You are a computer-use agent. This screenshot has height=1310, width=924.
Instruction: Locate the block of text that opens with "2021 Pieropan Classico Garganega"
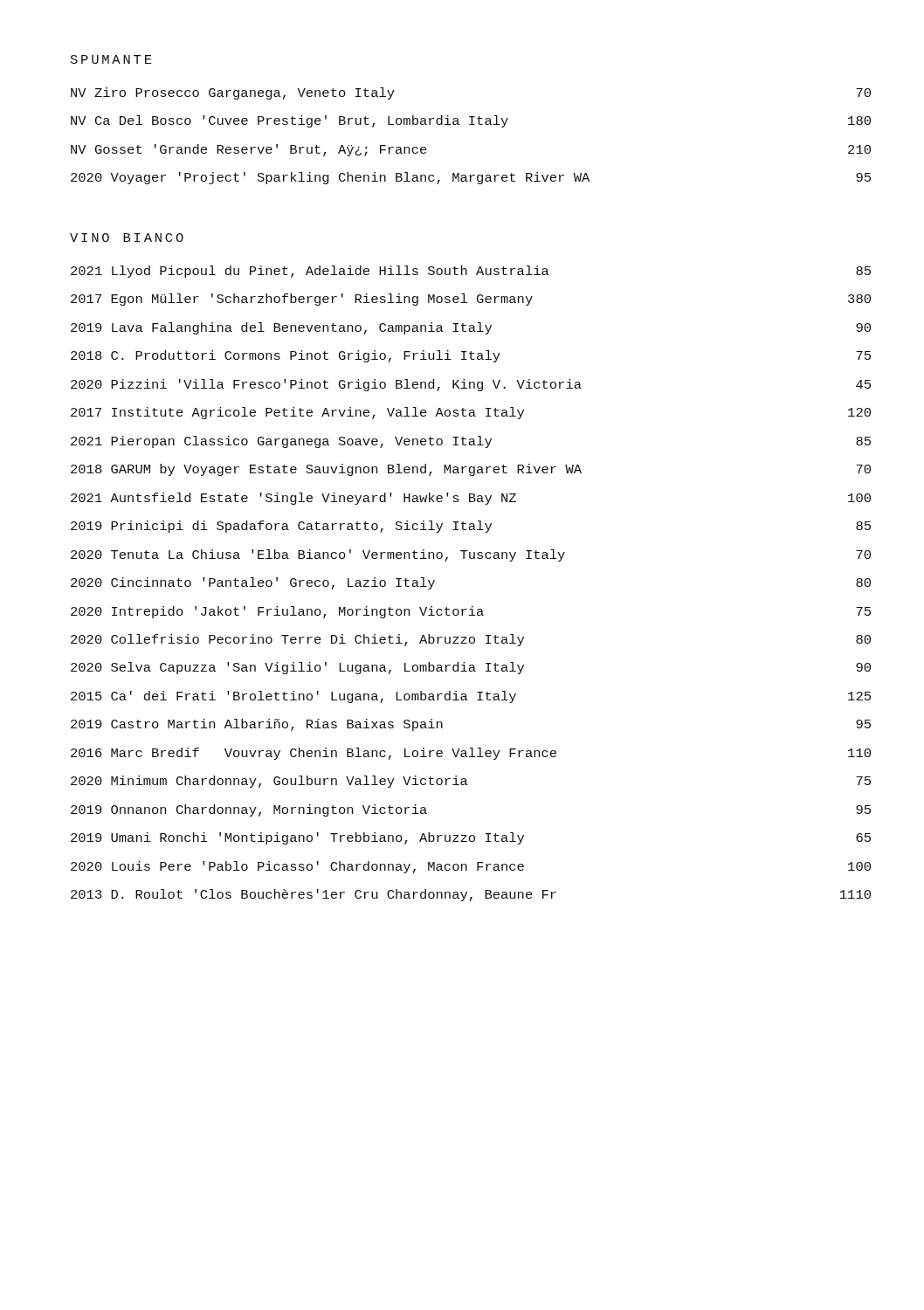coord(471,442)
